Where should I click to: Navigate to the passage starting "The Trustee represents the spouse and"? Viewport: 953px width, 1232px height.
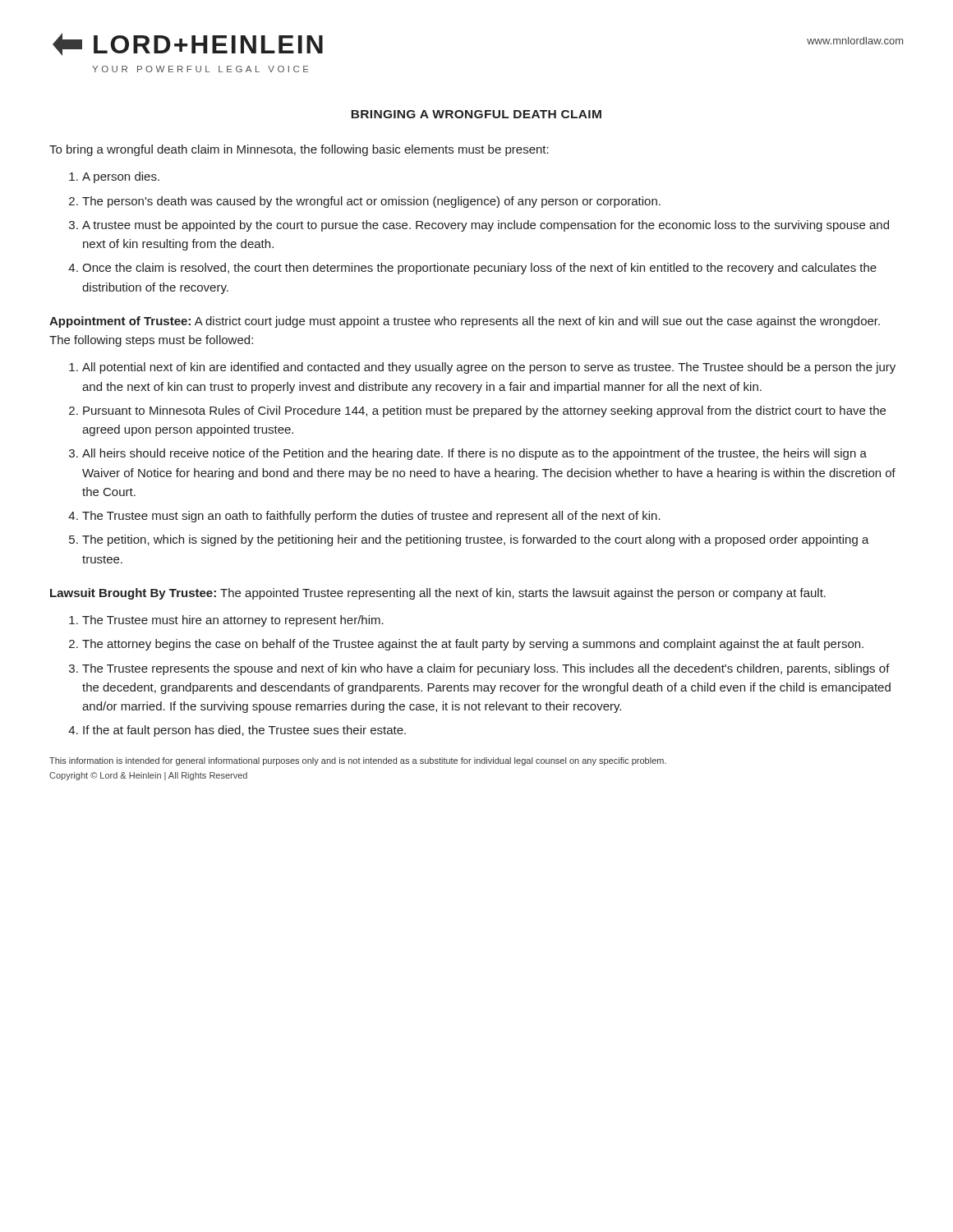[487, 687]
